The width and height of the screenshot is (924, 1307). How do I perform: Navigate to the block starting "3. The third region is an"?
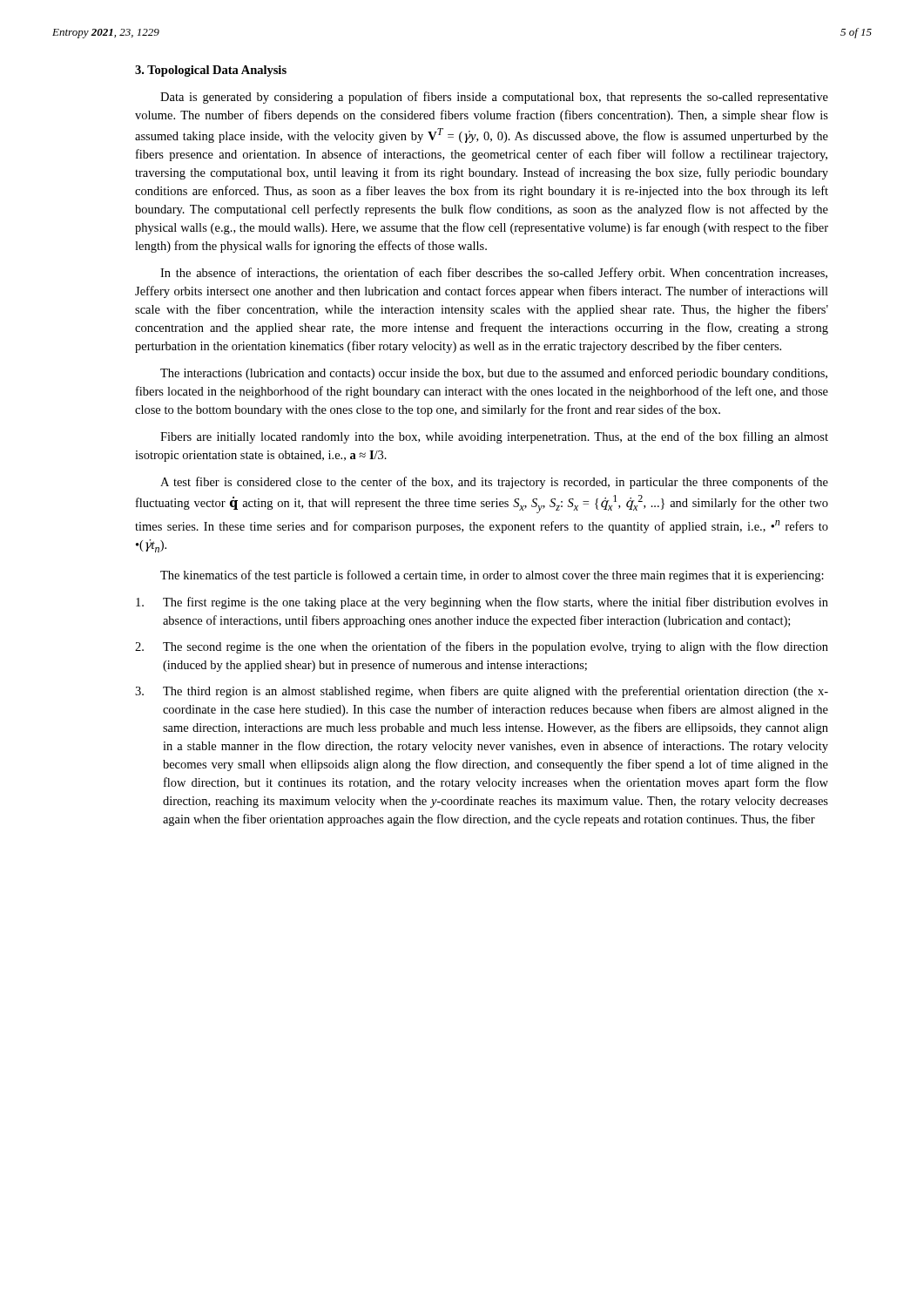(482, 755)
